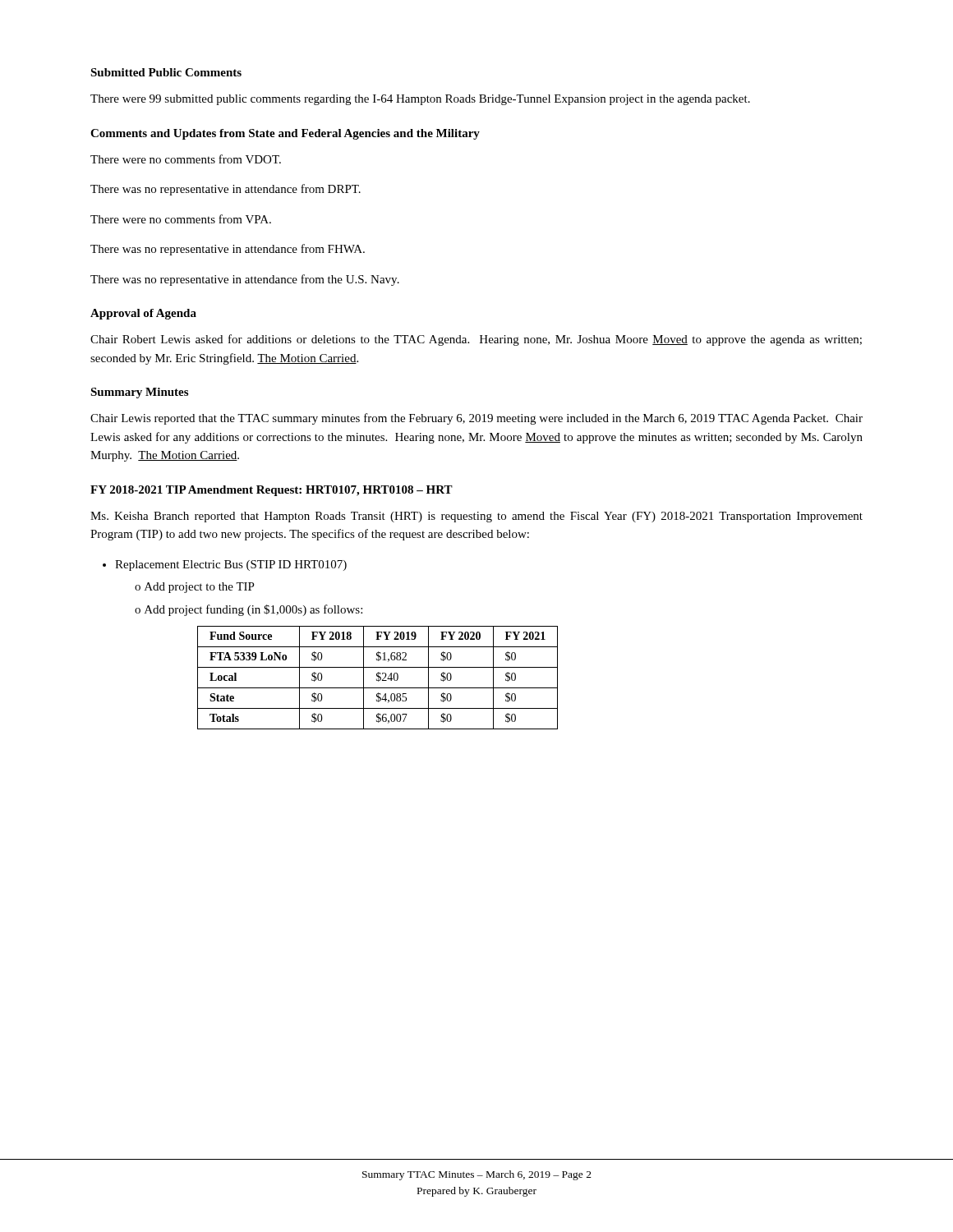Select the text block containing "Ms. Keisha Branch reported that Hampton Roads Transit"
The height and width of the screenshot is (1232, 953).
coord(476,525)
